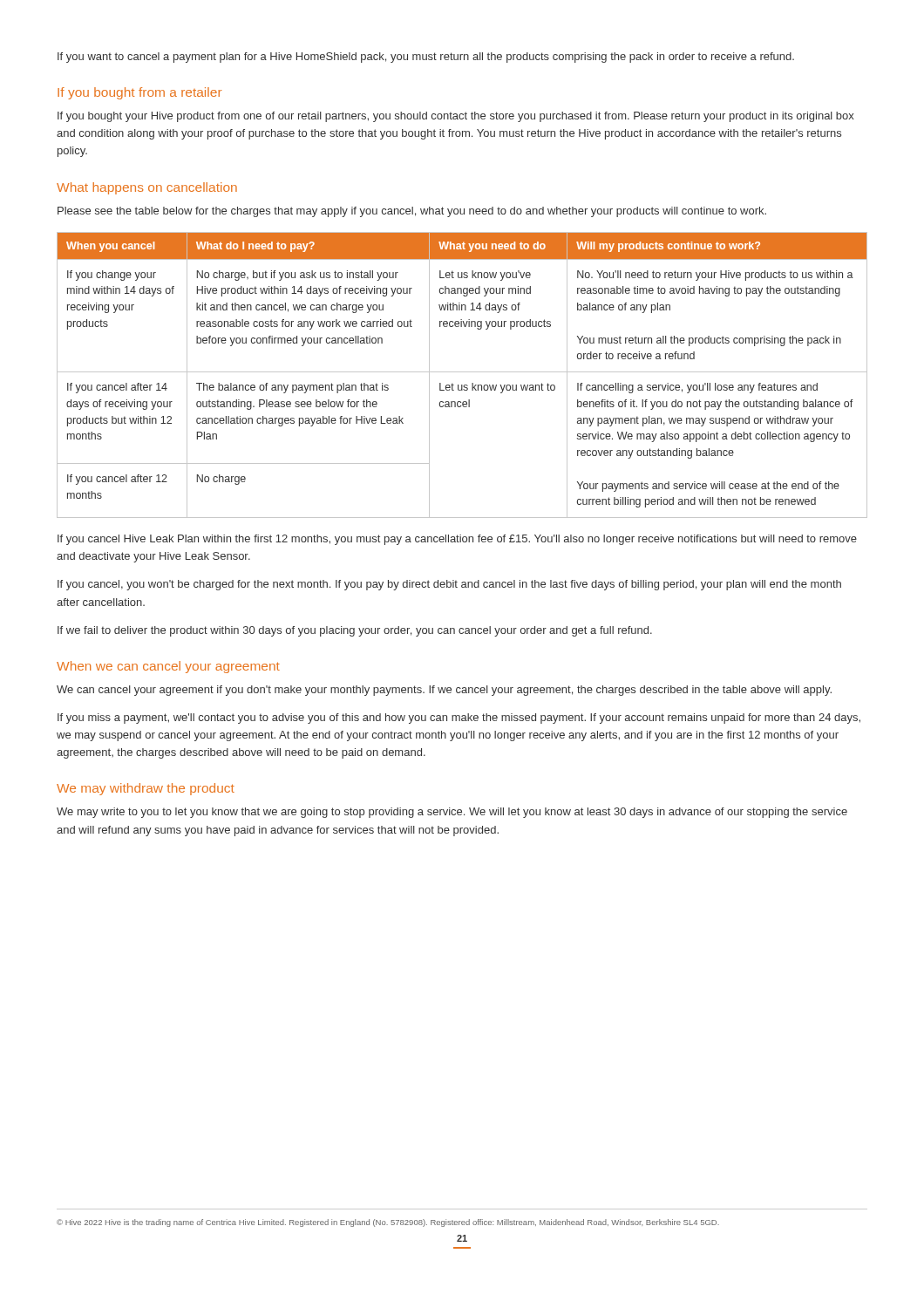Find the block on this page that starts "Please see the table below for the charges"

pyautogui.click(x=412, y=210)
